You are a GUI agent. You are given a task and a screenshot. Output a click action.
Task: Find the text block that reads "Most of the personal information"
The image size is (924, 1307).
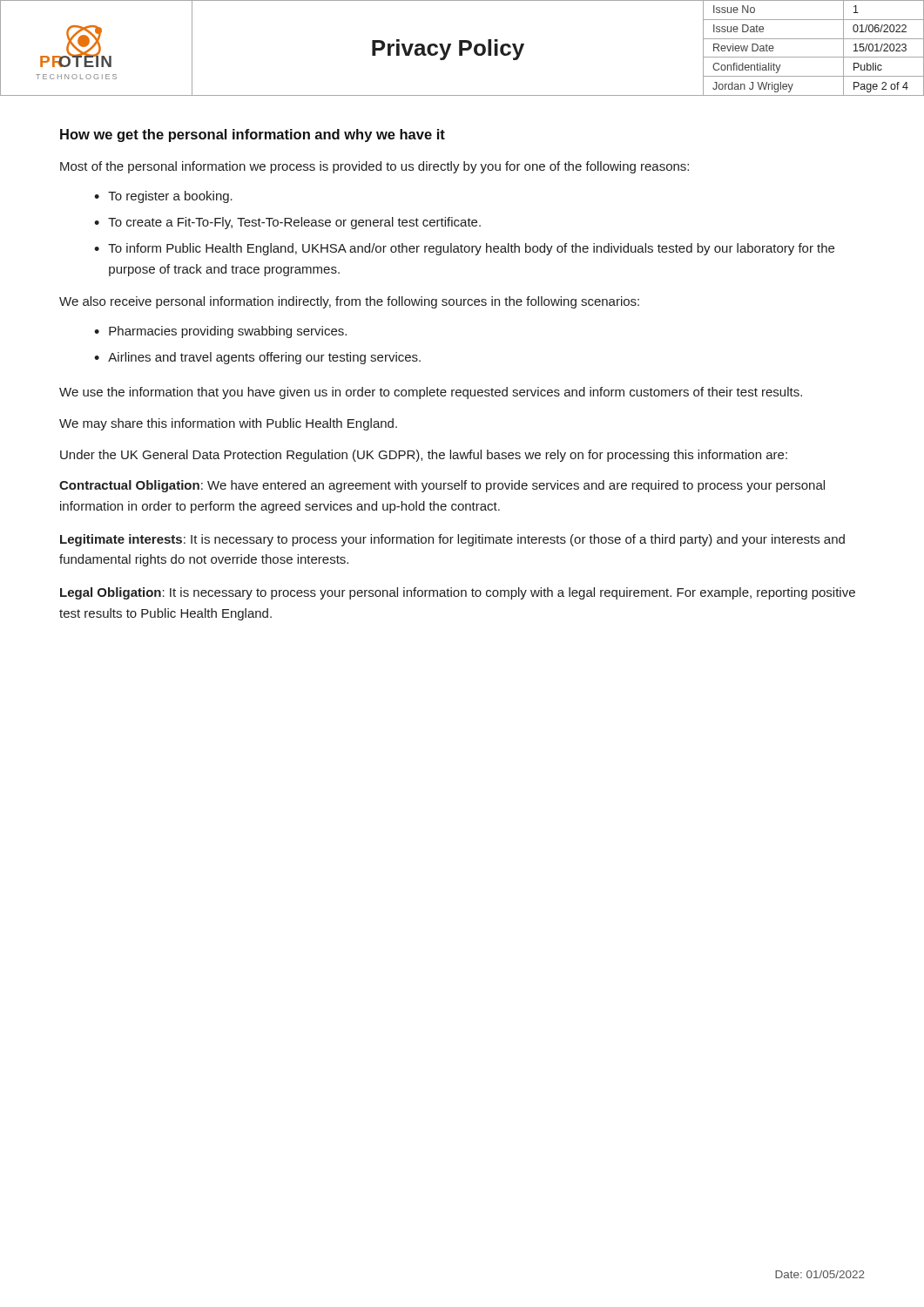tap(375, 166)
